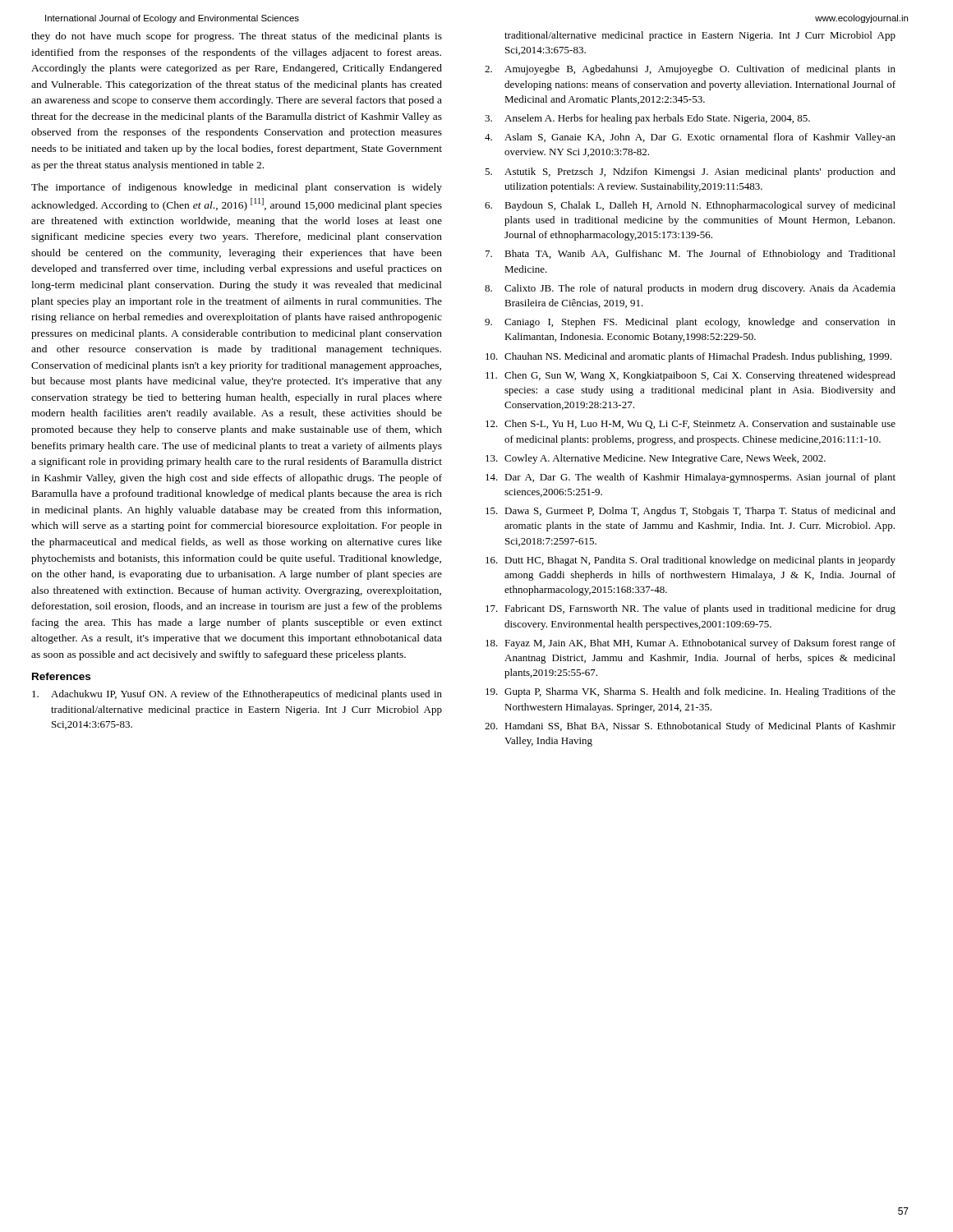The width and height of the screenshot is (953, 1232).
Task: Find the text starting "19. Gupta P, Sharma VK, Sharma"
Action: [x=690, y=699]
